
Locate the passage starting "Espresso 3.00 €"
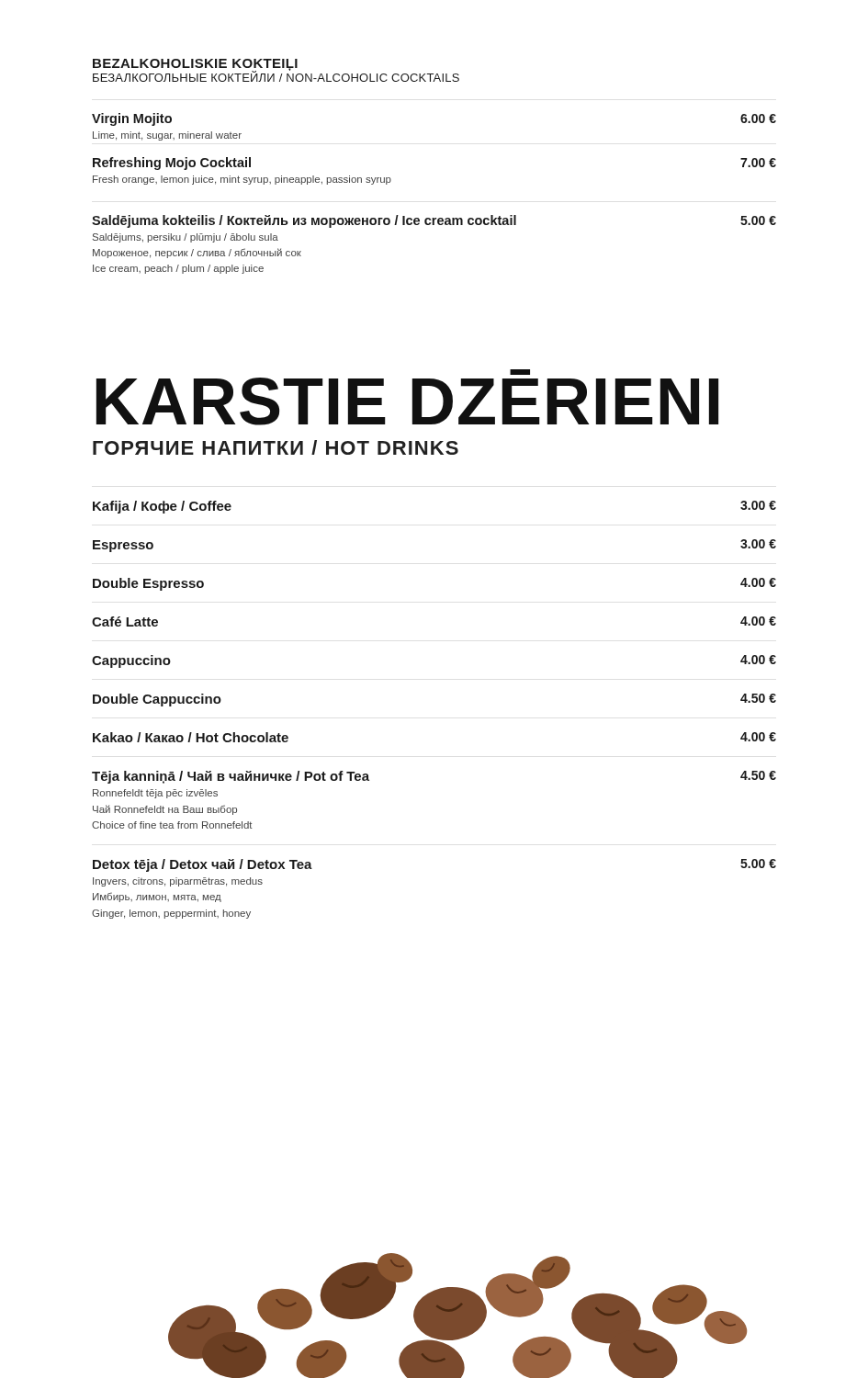(x=120, y=545)
